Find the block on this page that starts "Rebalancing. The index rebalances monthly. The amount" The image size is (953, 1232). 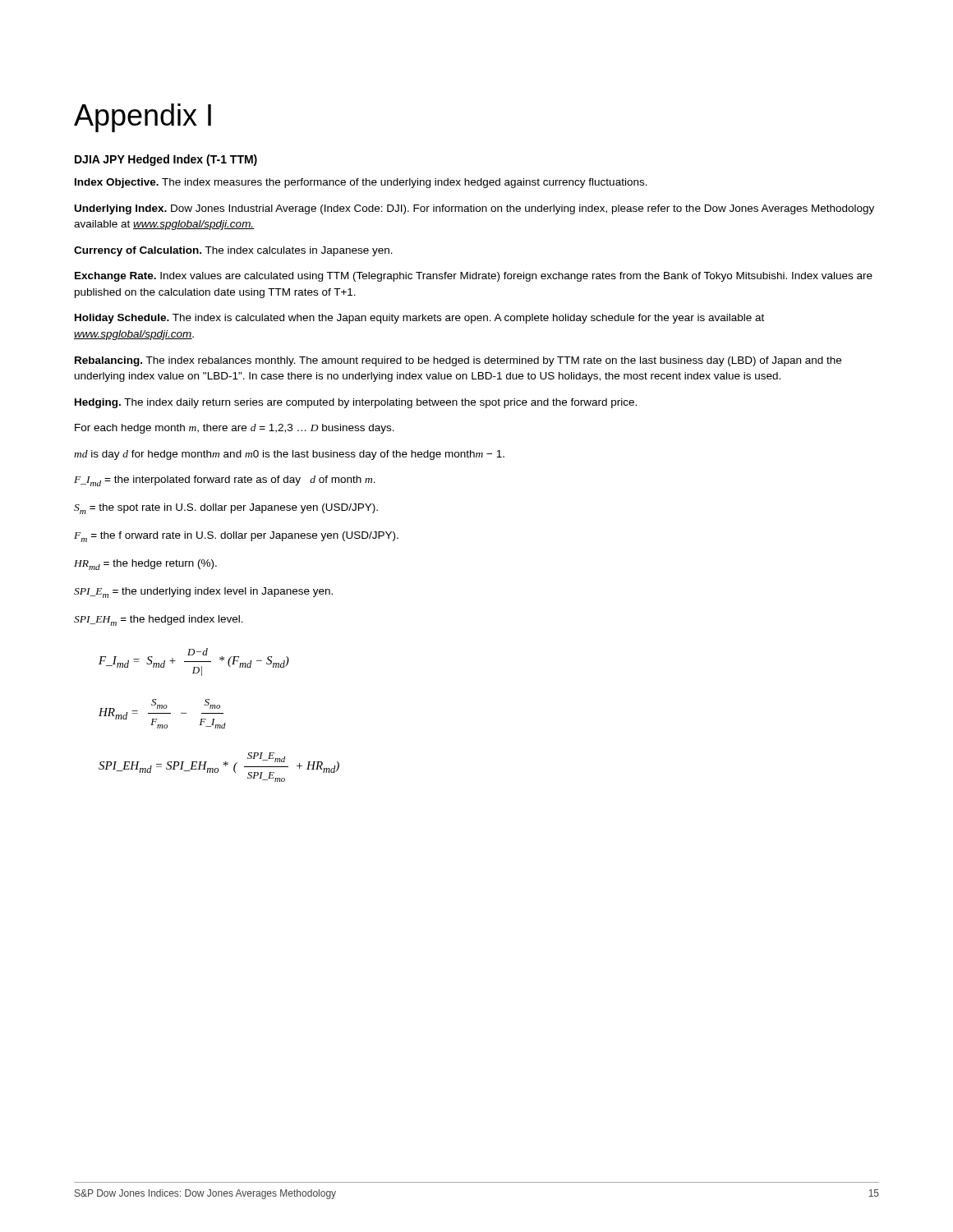pos(476,368)
